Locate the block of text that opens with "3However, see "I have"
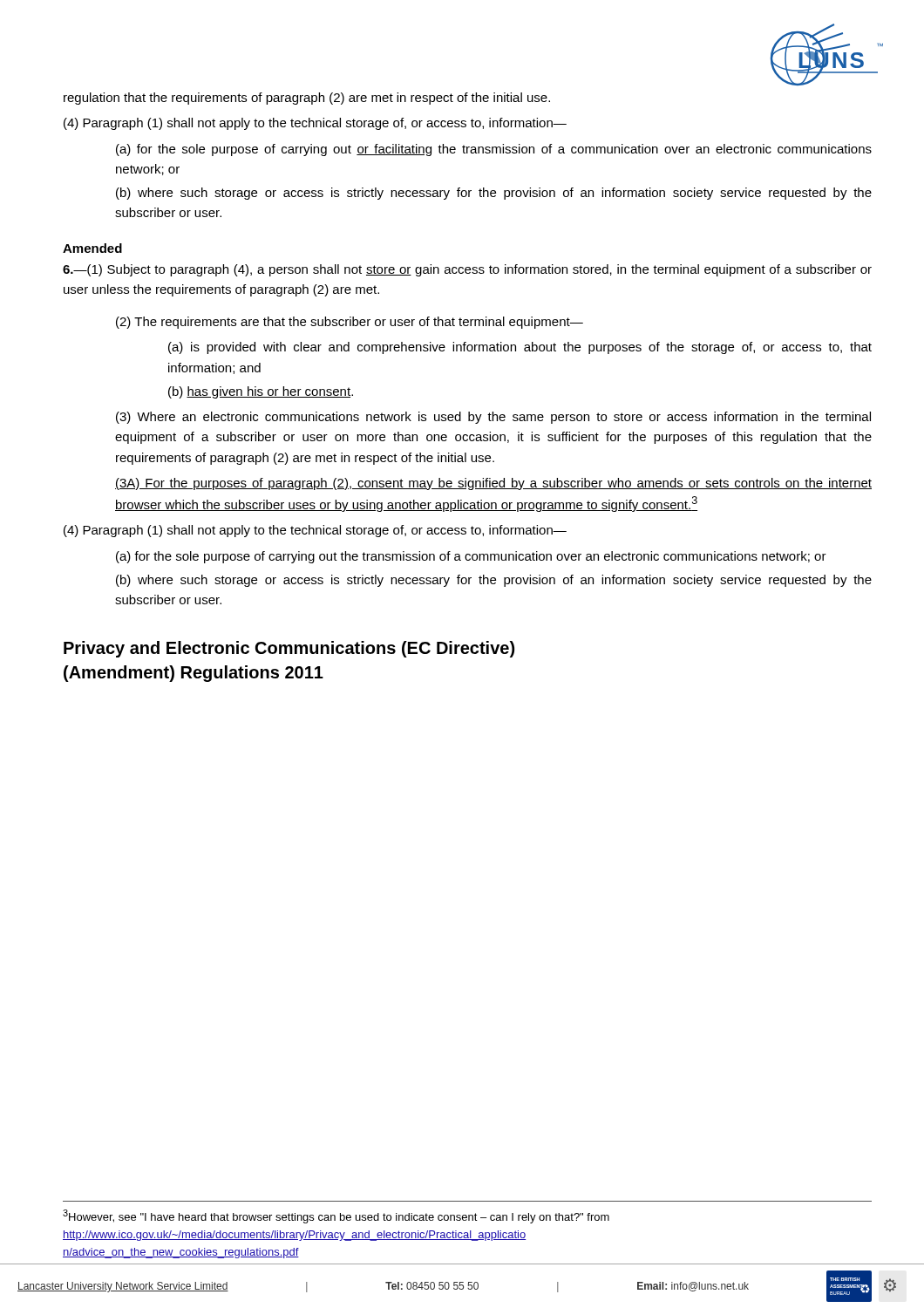This screenshot has height=1308, width=924. point(467,1233)
